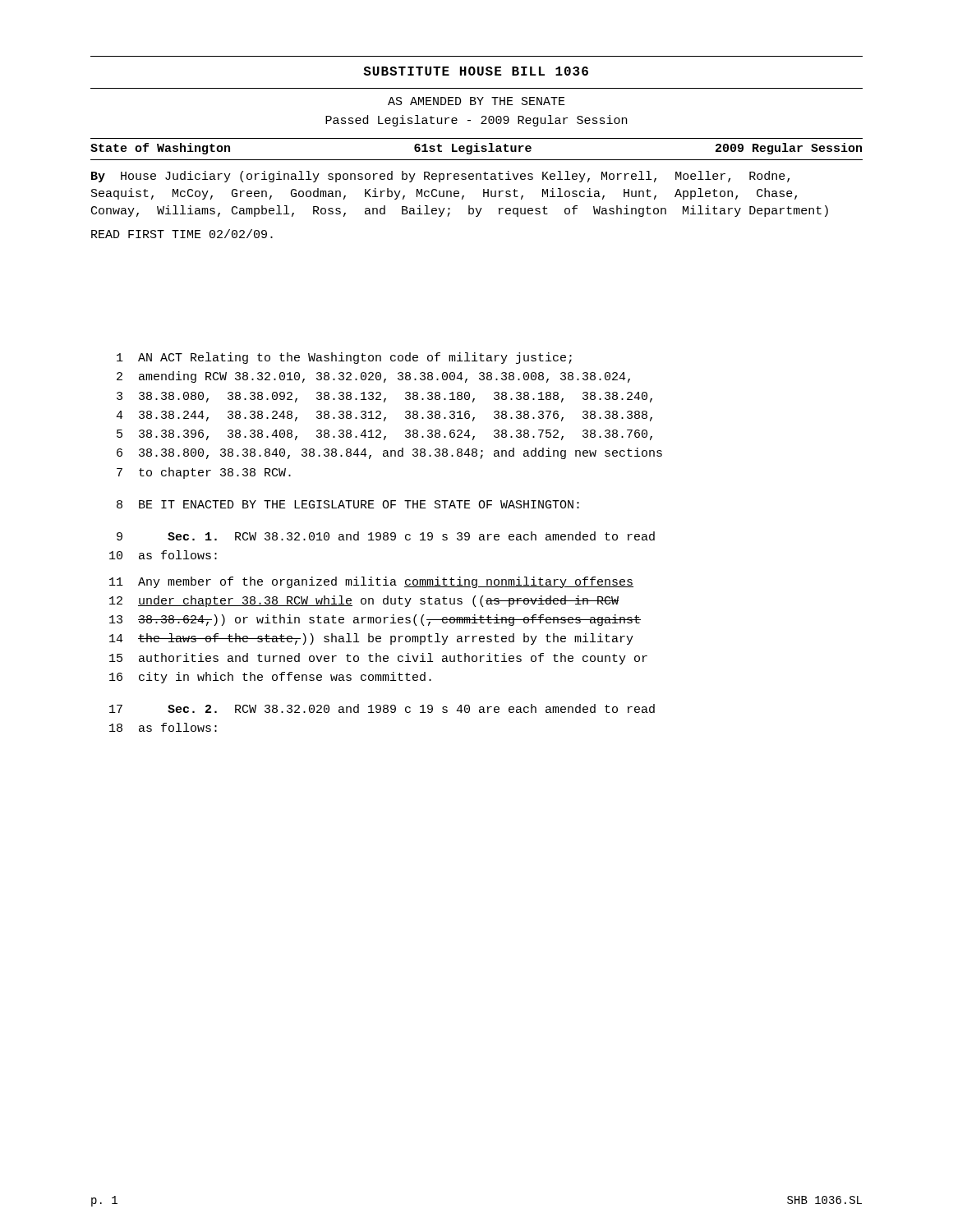Locate the text block with the text "11 Any member of the organized"
This screenshot has width=953, height=1232.
(476, 630)
